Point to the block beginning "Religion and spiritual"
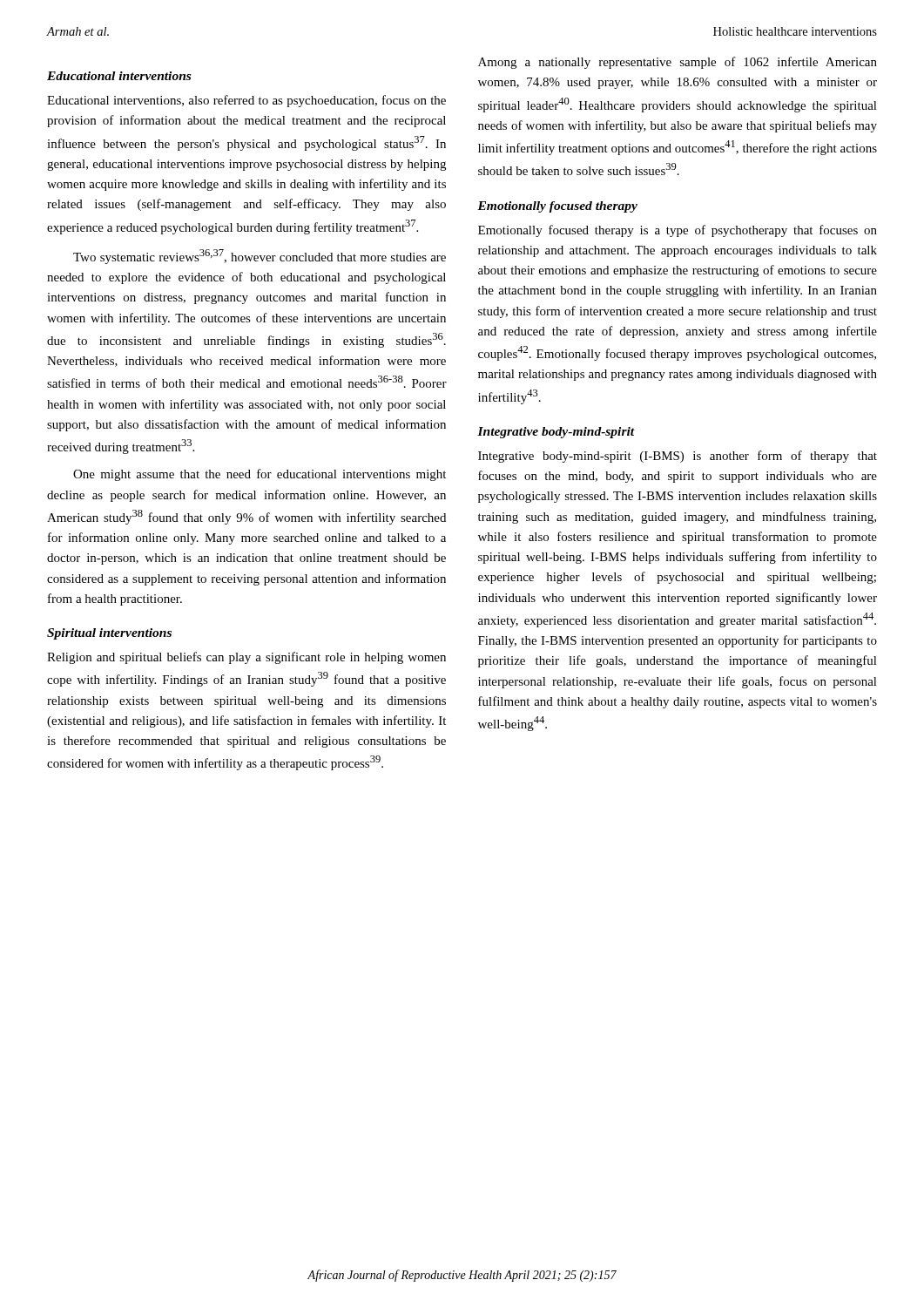Image resolution: width=924 pixels, height=1307 pixels. (247, 711)
